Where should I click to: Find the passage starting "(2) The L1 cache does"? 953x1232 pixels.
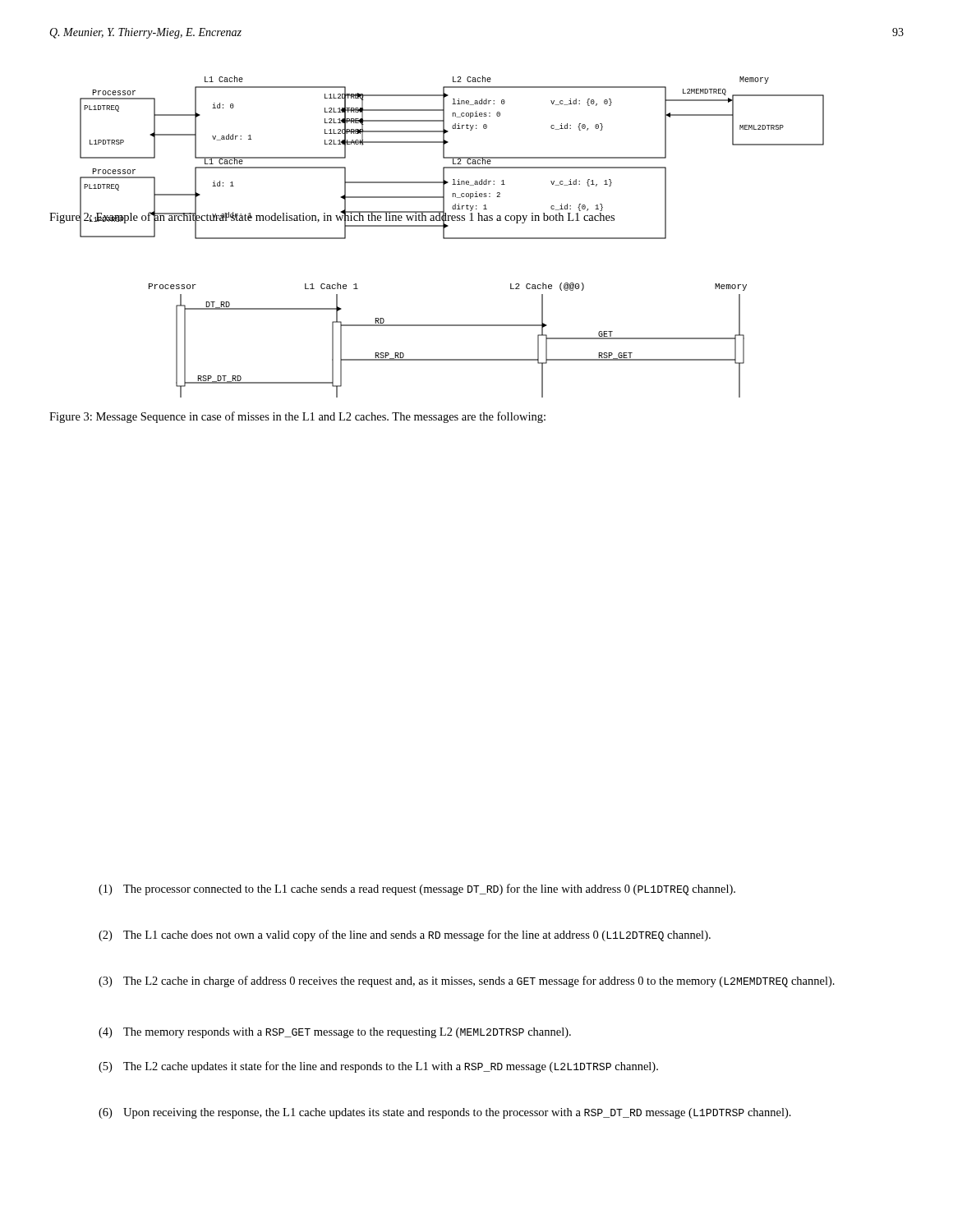pos(405,935)
